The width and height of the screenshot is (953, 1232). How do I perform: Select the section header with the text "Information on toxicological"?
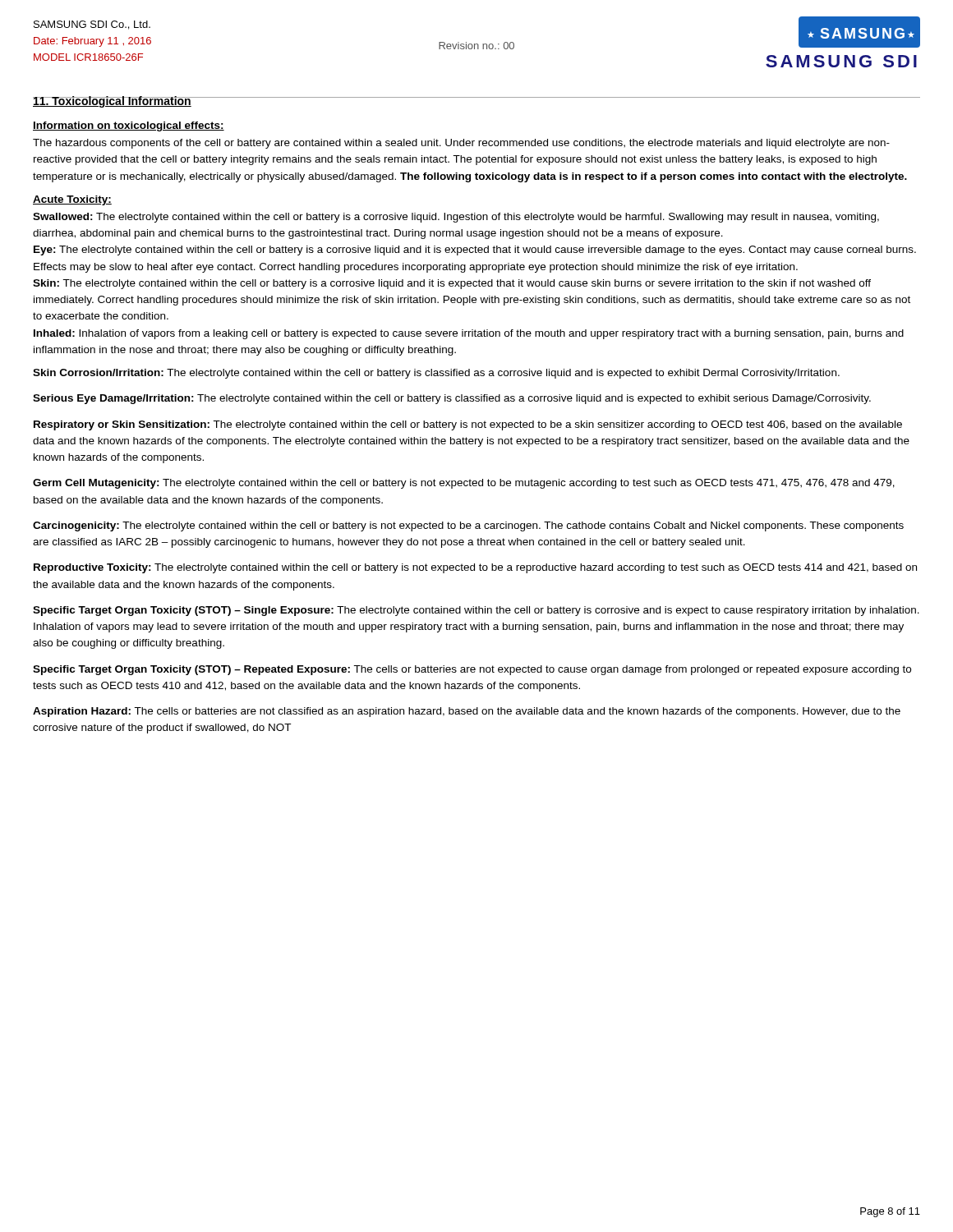point(128,125)
